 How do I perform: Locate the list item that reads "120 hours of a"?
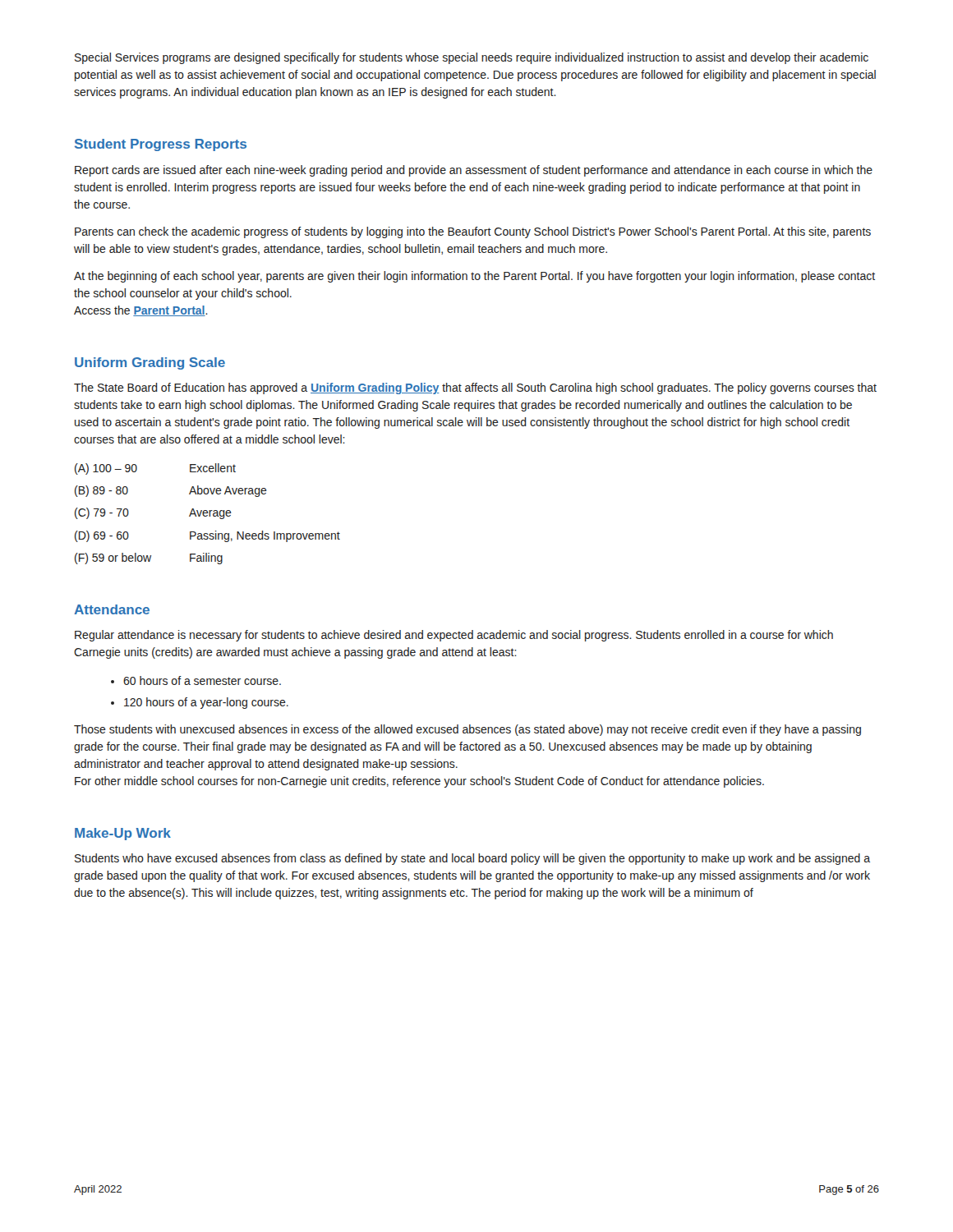click(x=206, y=703)
